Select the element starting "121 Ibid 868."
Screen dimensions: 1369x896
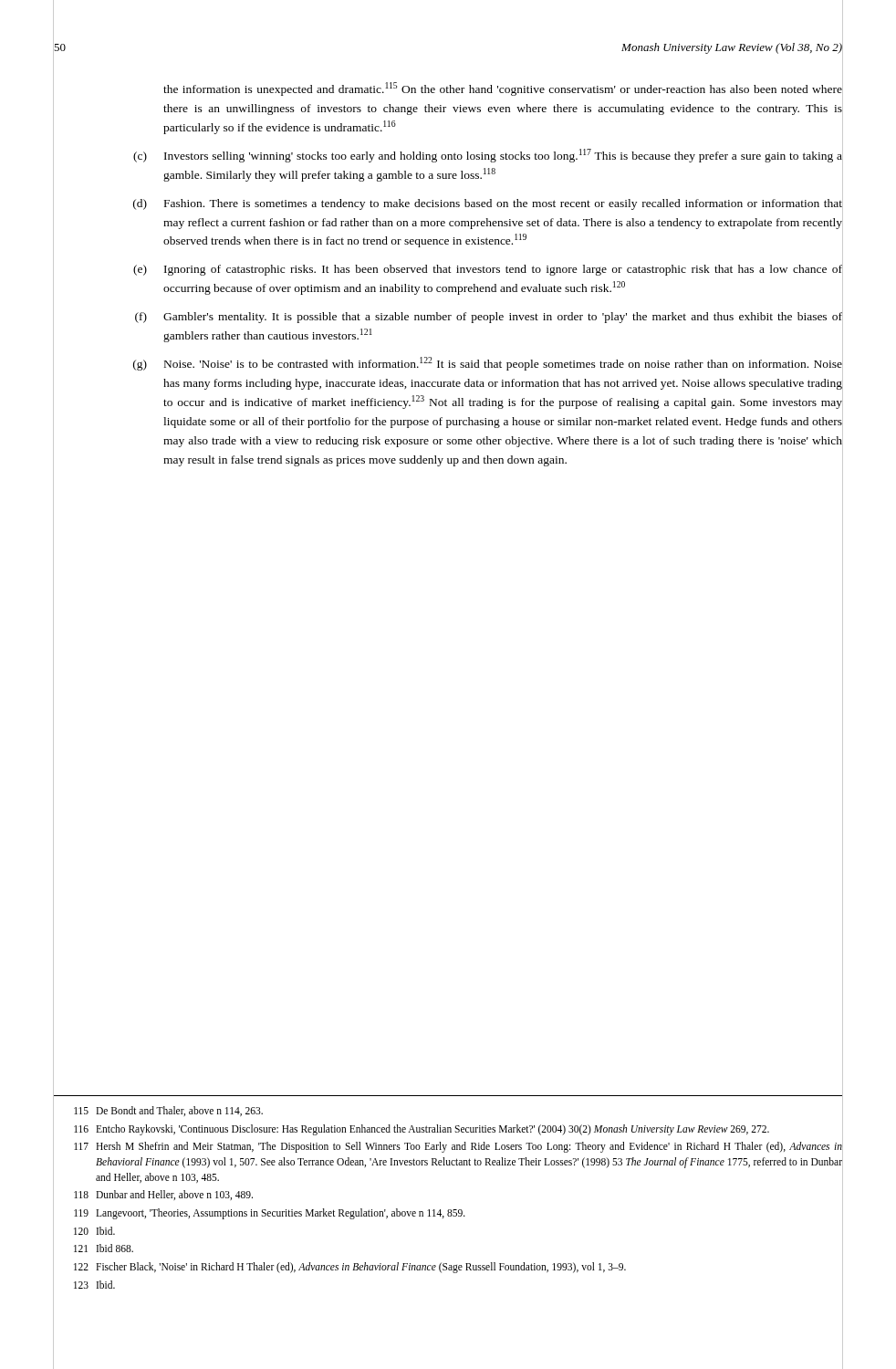(x=104, y=1248)
